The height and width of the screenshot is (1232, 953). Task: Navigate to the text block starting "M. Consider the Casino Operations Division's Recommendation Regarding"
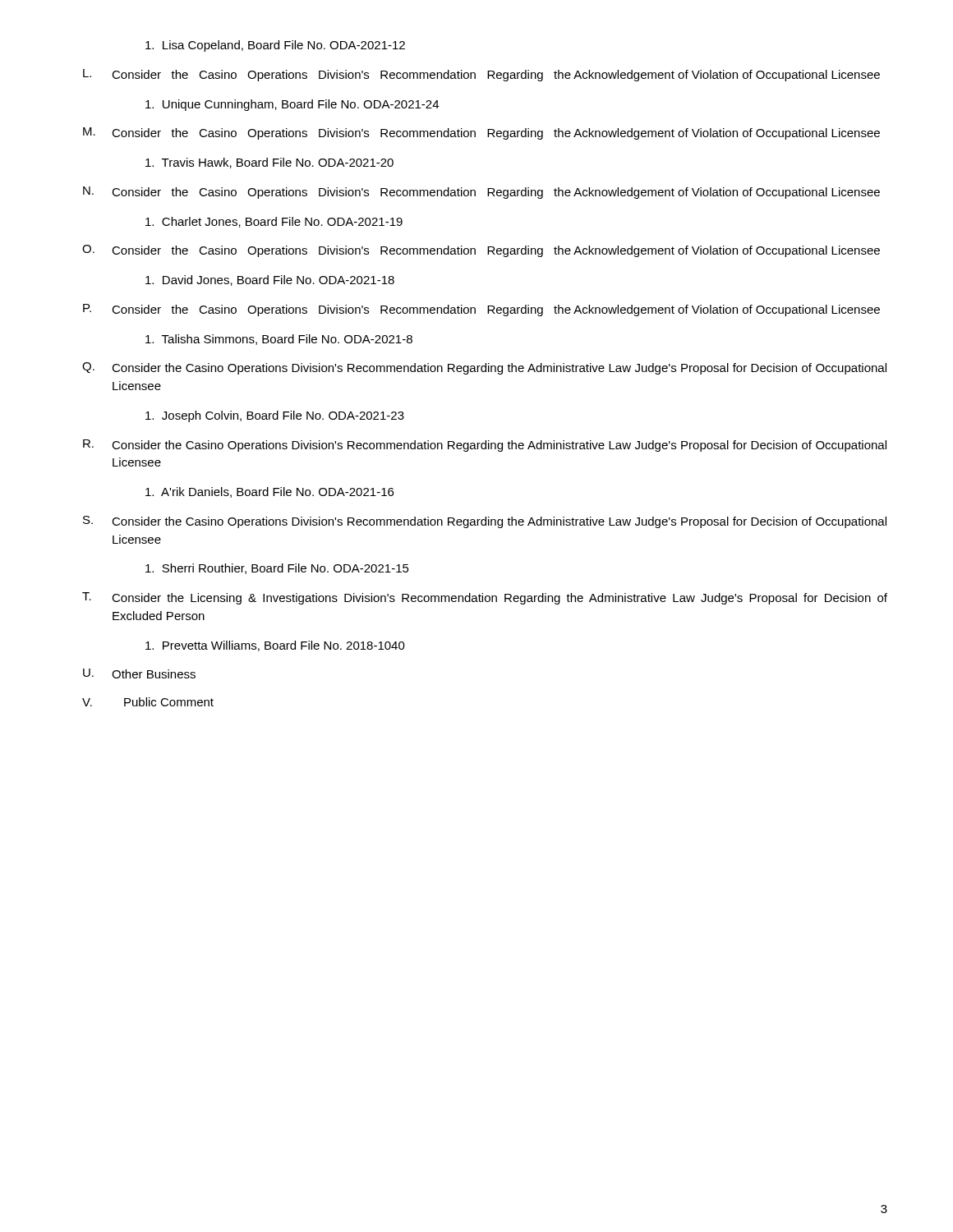pyautogui.click(x=485, y=133)
